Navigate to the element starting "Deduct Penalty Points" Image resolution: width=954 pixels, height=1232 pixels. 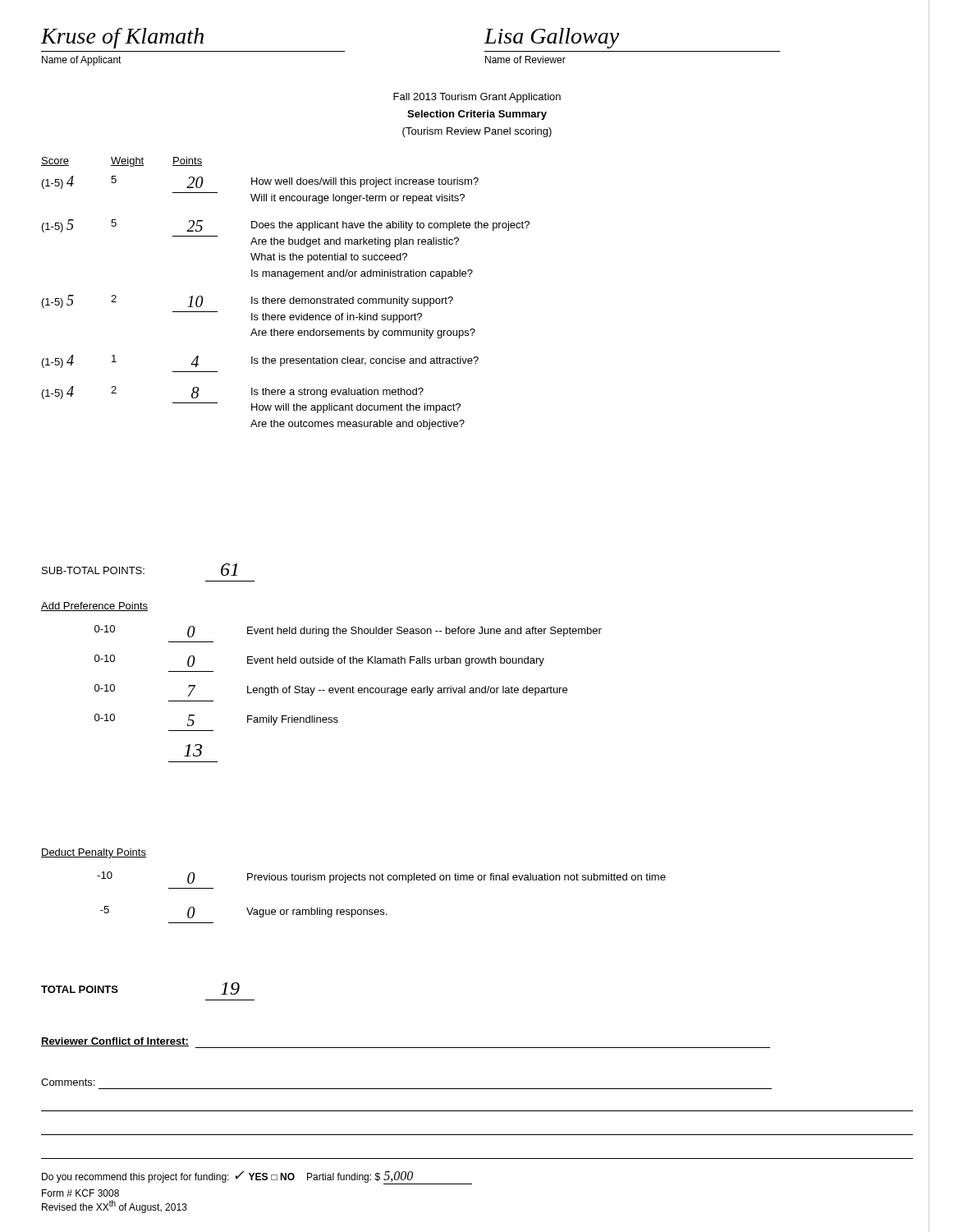coord(94,852)
